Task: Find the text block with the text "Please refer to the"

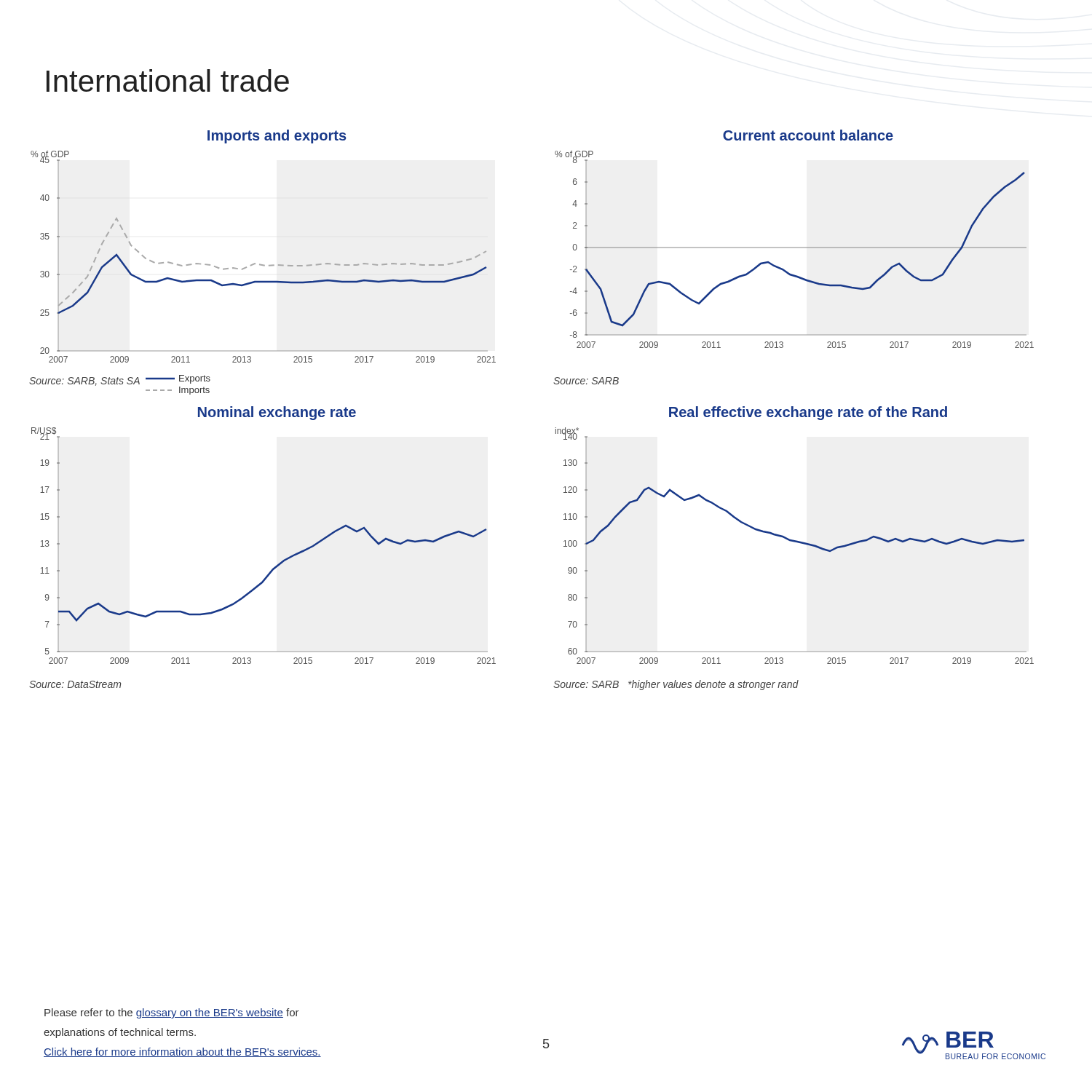Action: click(182, 1032)
